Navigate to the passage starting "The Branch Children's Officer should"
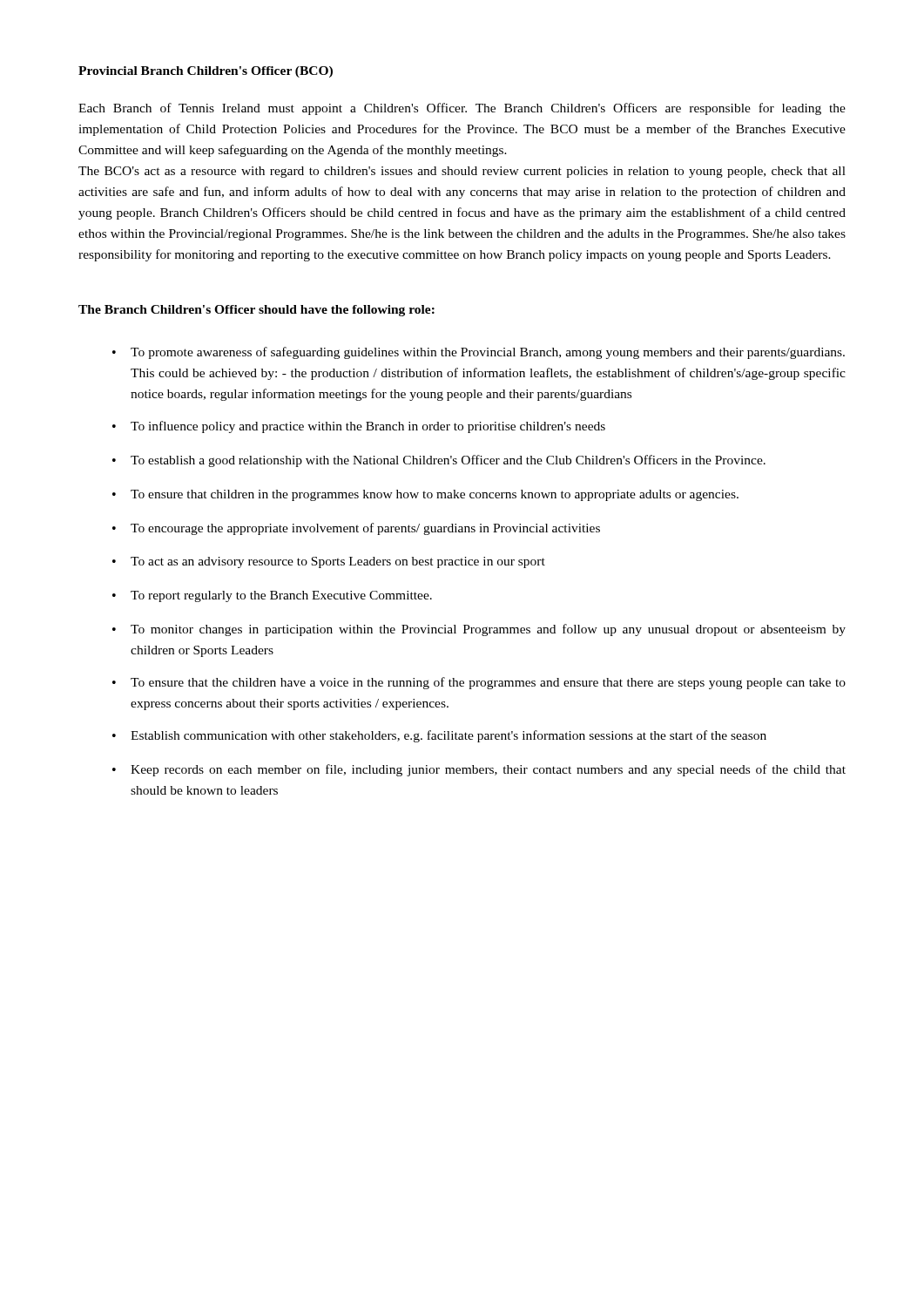 coord(257,309)
